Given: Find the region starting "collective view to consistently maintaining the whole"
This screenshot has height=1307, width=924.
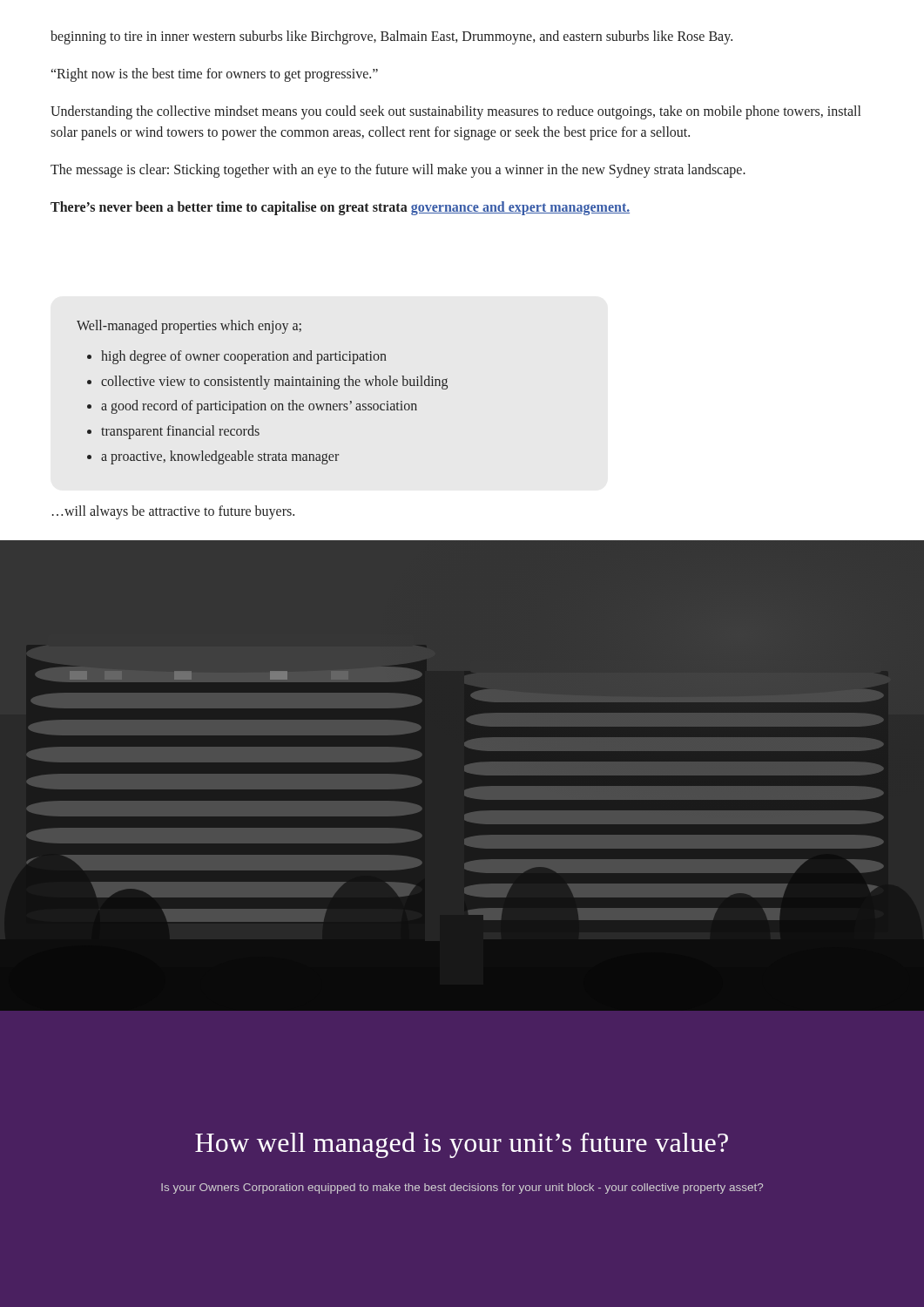Looking at the screenshot, I should click(x=275, y=381).
